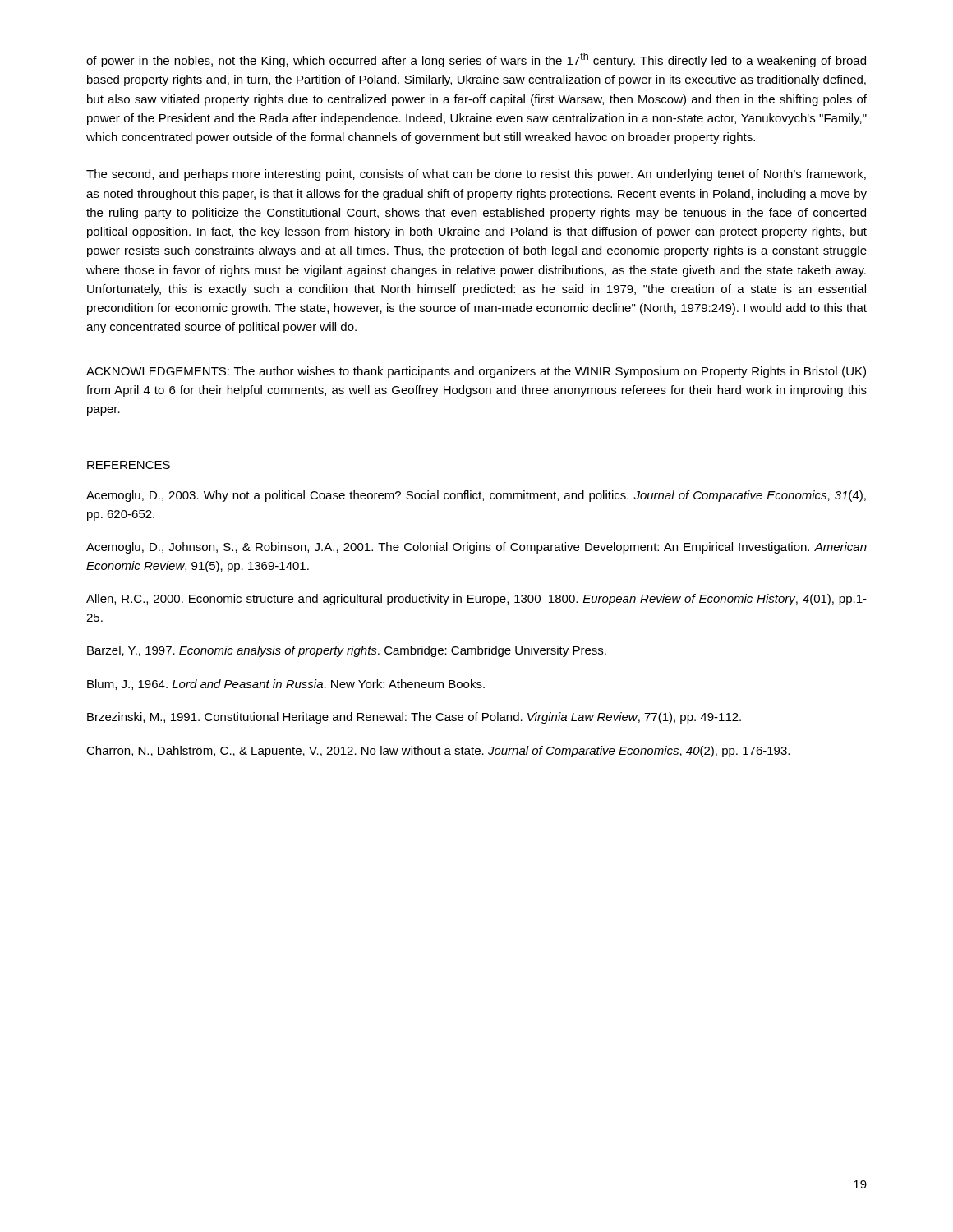Image resolution: width=953 pixels, height=1232 pixels.
Task: Locate the block starting "of power in the nobles,"
Action: [476, 97]
